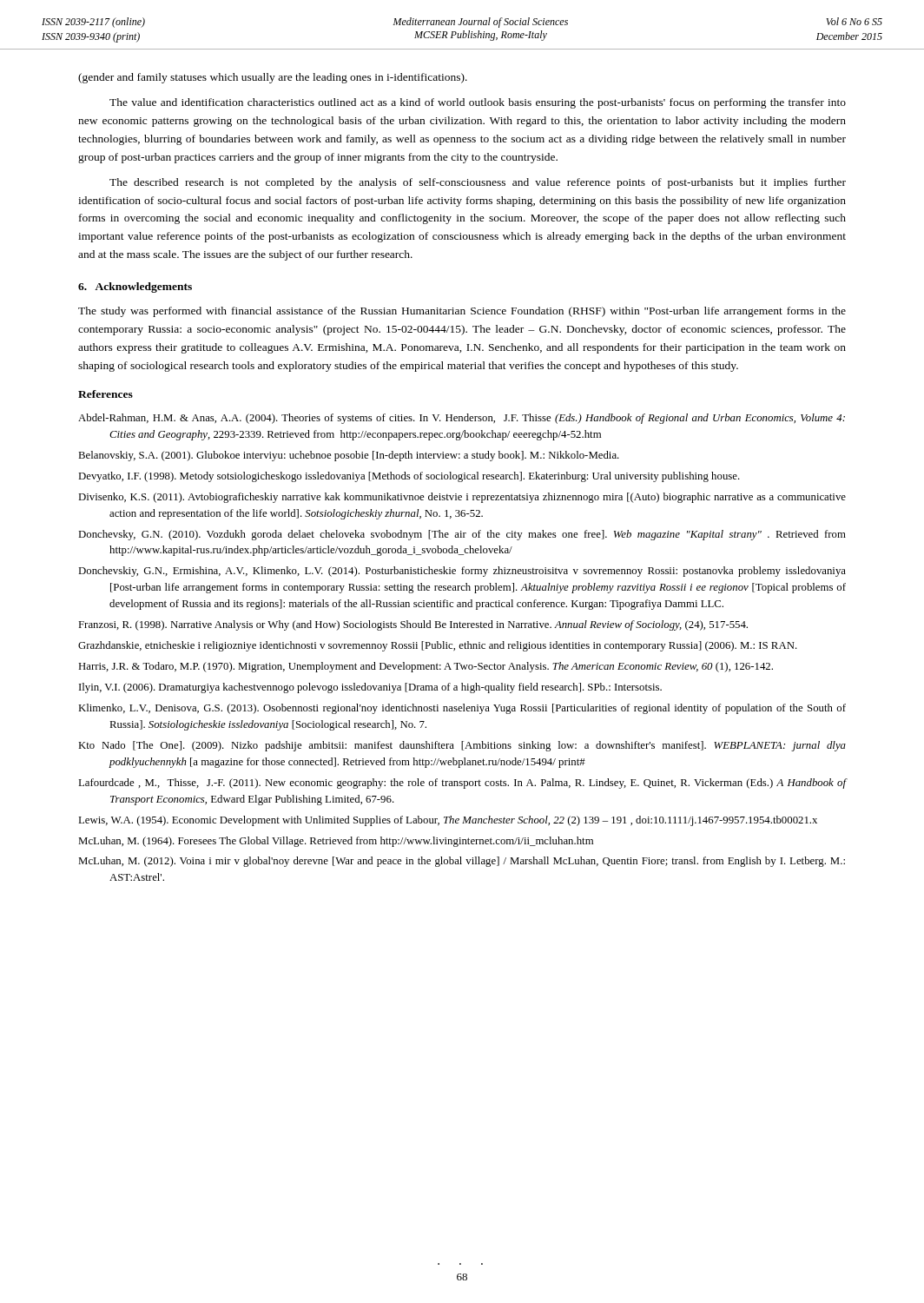Screen dimensions: 1303x924
Task: Navigate to the passage starting "Lafourdcade , M., Thisse,"
Action: [x=462, y=791]
